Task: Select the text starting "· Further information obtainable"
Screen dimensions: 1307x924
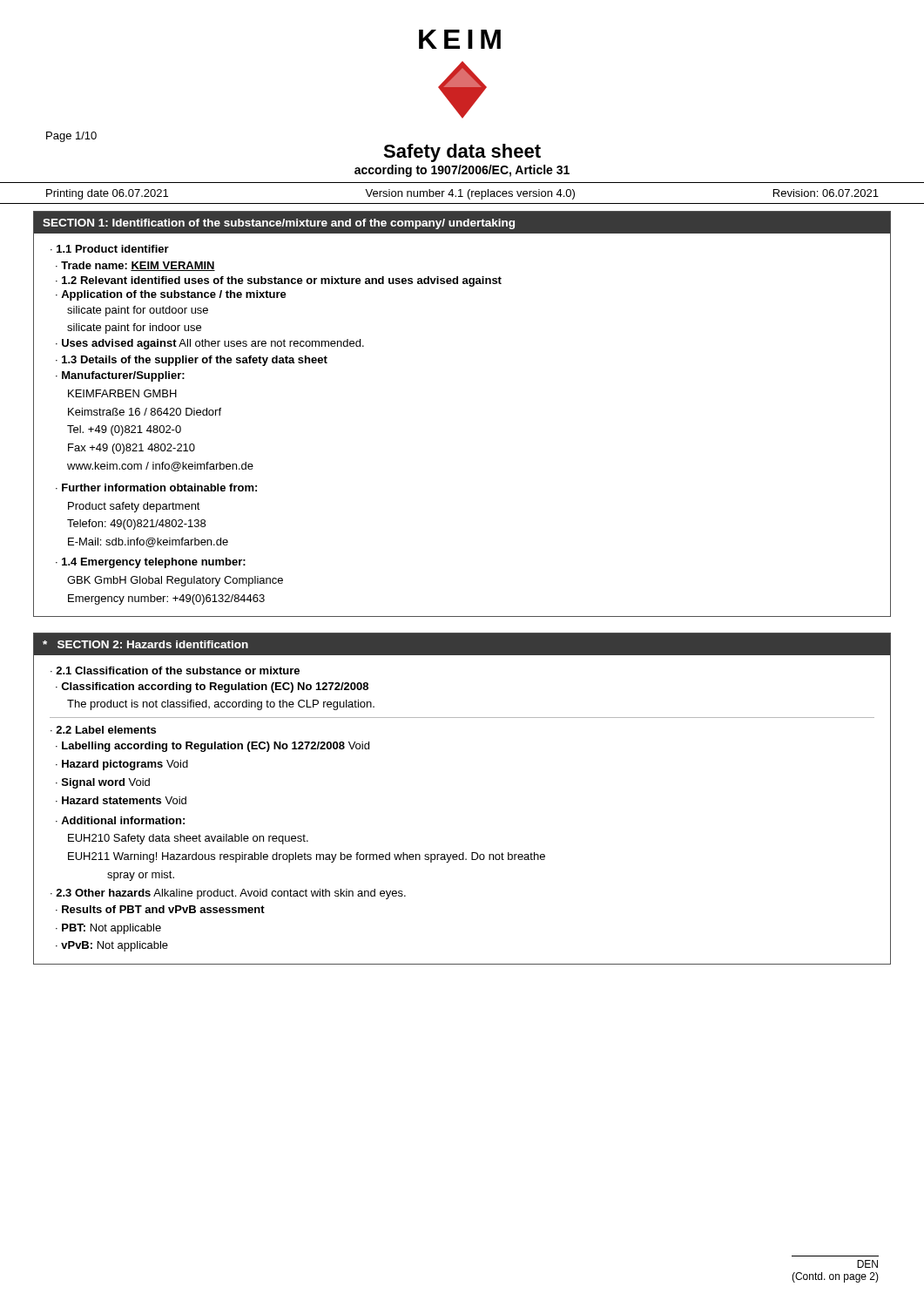Action: (x=156, y=515)
